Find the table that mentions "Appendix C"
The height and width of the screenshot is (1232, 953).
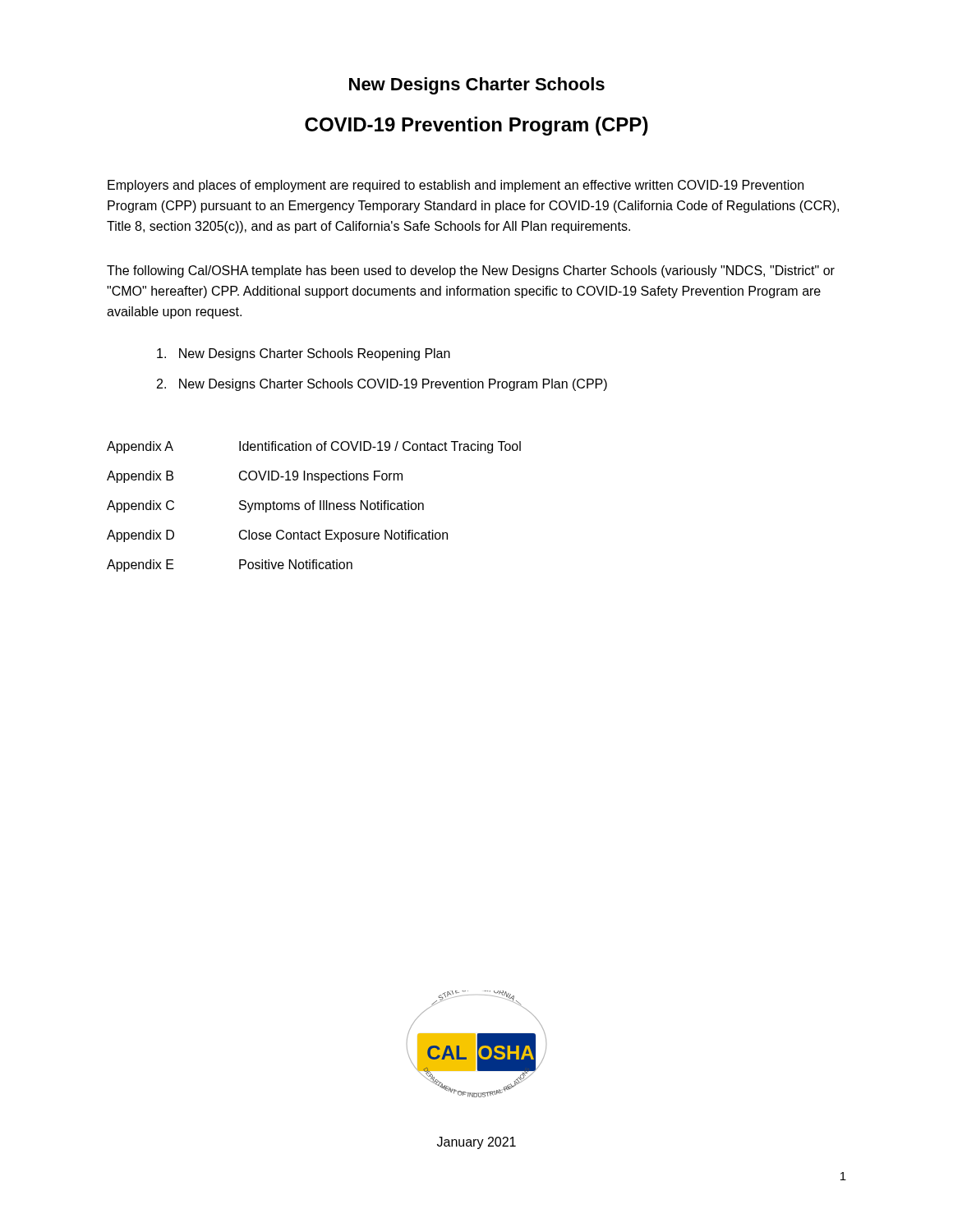pos(476,506)
